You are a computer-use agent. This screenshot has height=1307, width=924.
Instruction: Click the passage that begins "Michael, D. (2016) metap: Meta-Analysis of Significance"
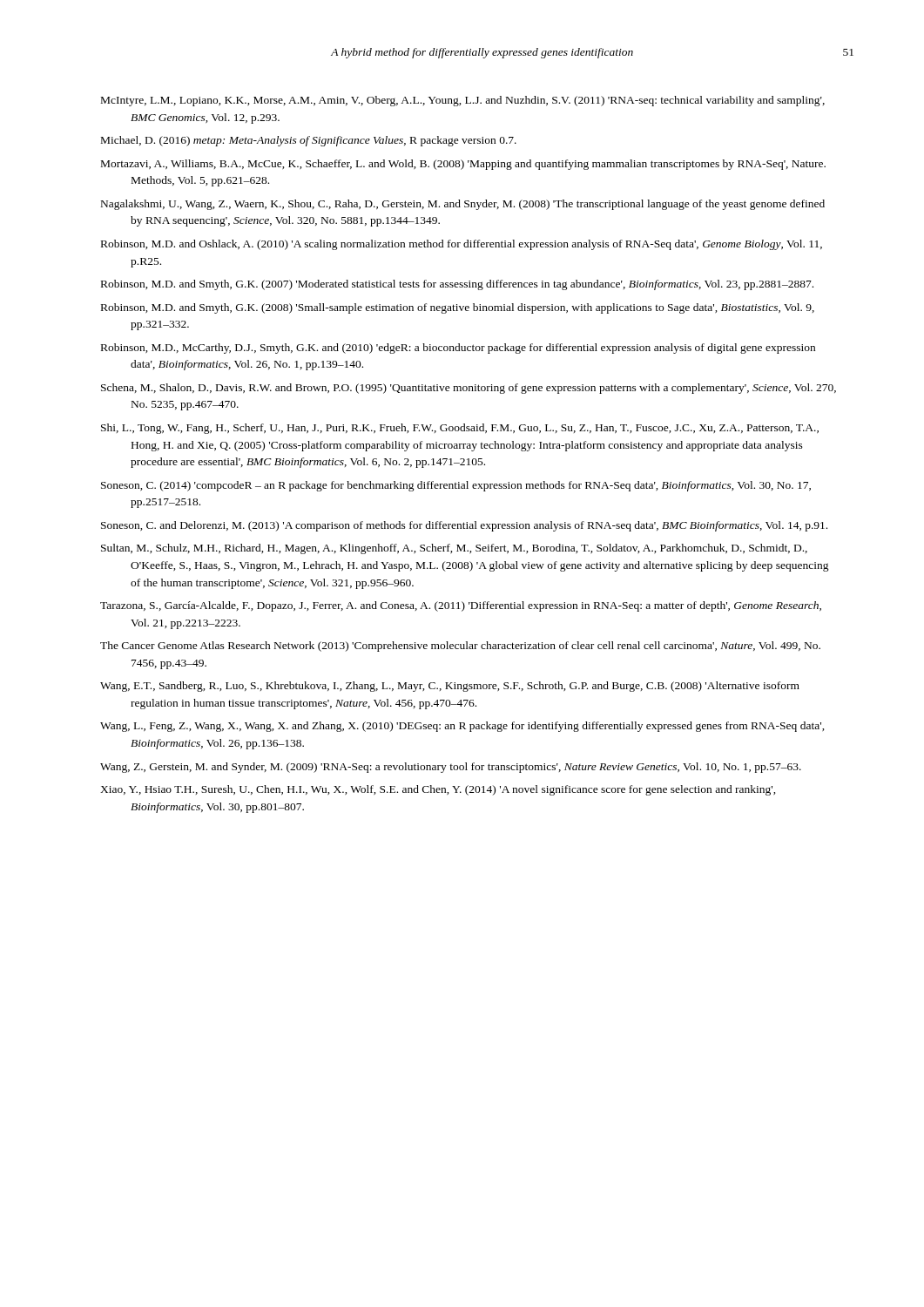pyautogui.click(x=308, y=140)
